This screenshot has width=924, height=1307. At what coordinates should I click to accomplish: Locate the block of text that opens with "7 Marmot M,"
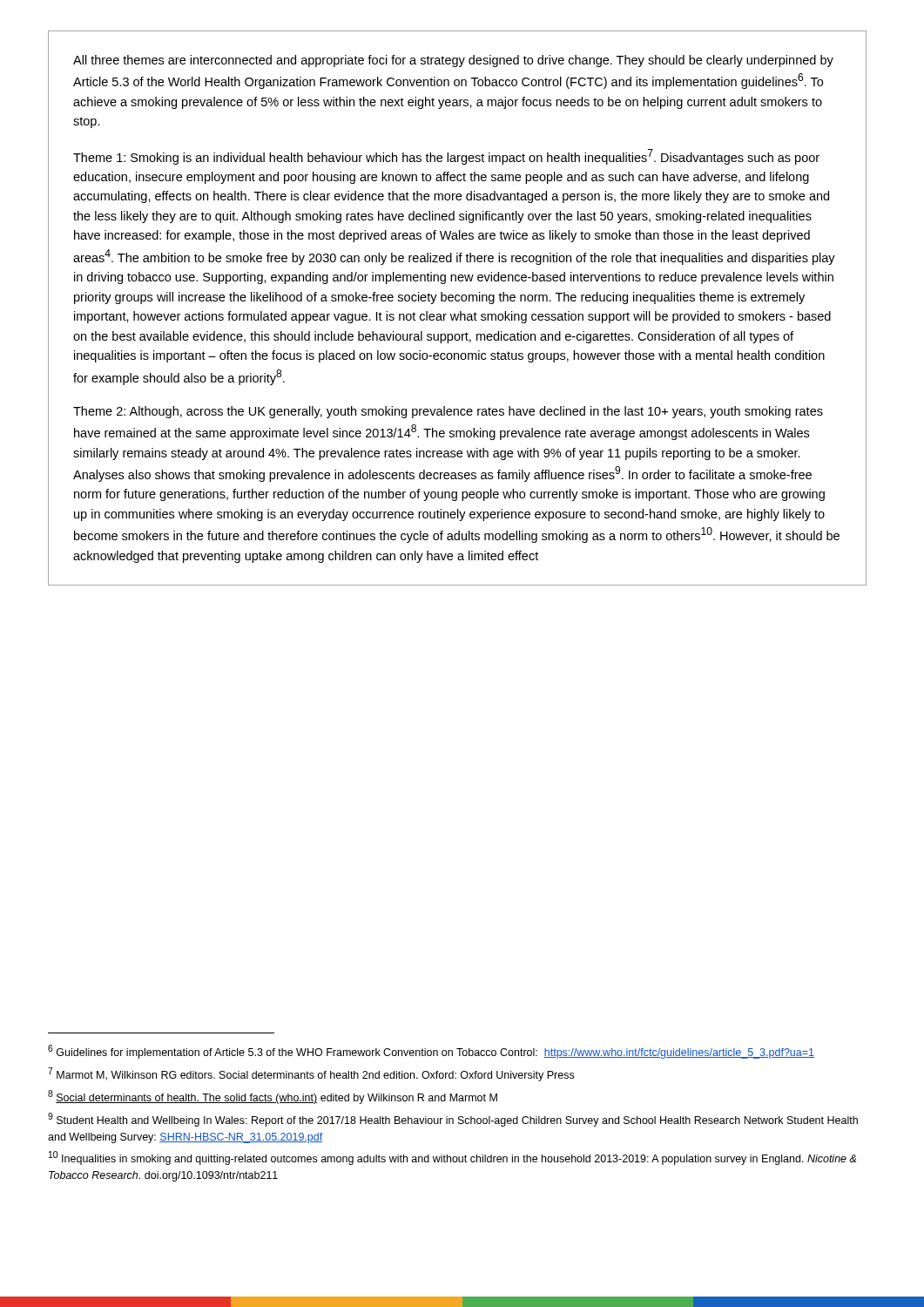point(311,1074)
